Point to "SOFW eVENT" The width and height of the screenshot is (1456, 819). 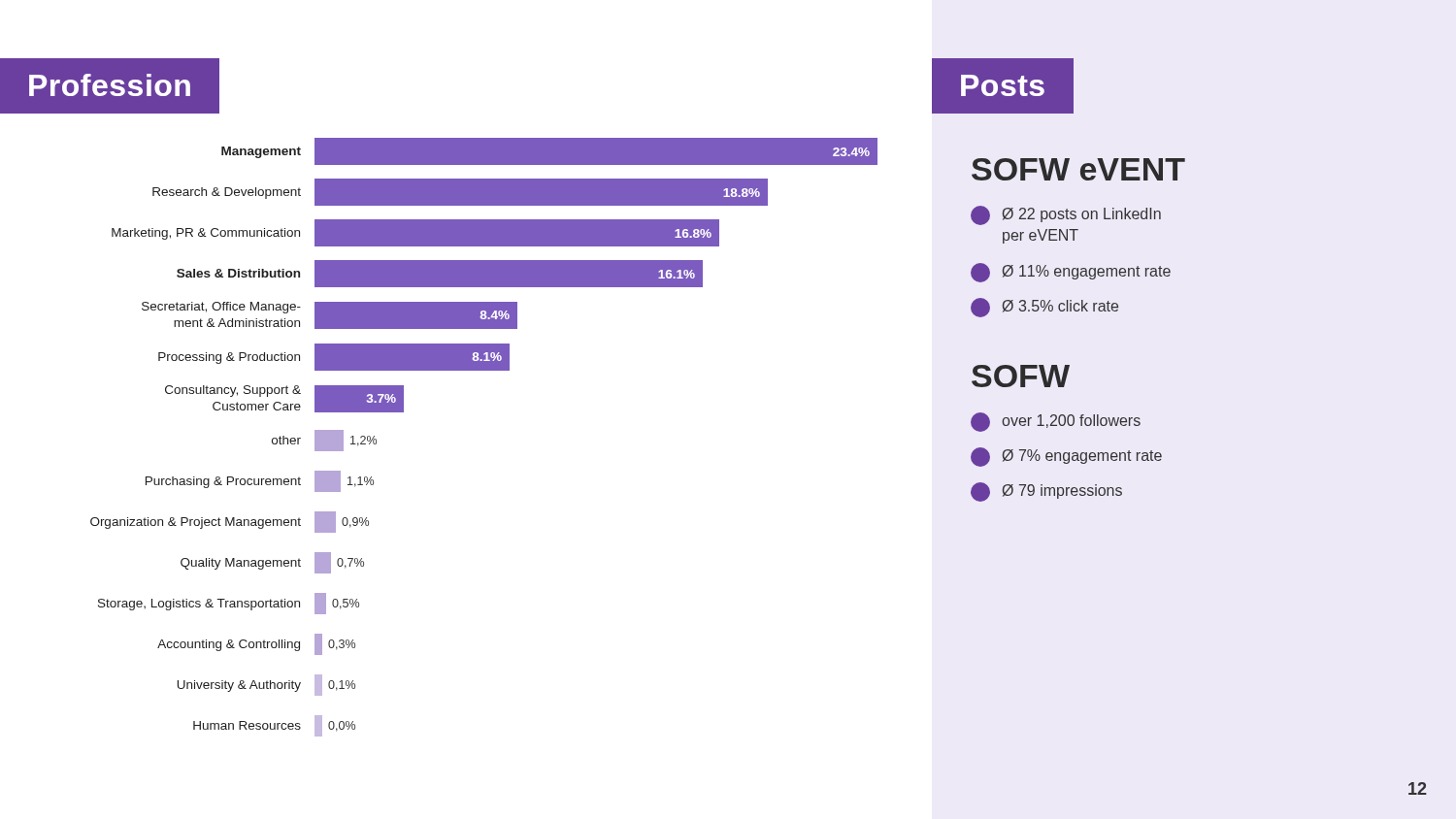click(x=1078, y=169)
